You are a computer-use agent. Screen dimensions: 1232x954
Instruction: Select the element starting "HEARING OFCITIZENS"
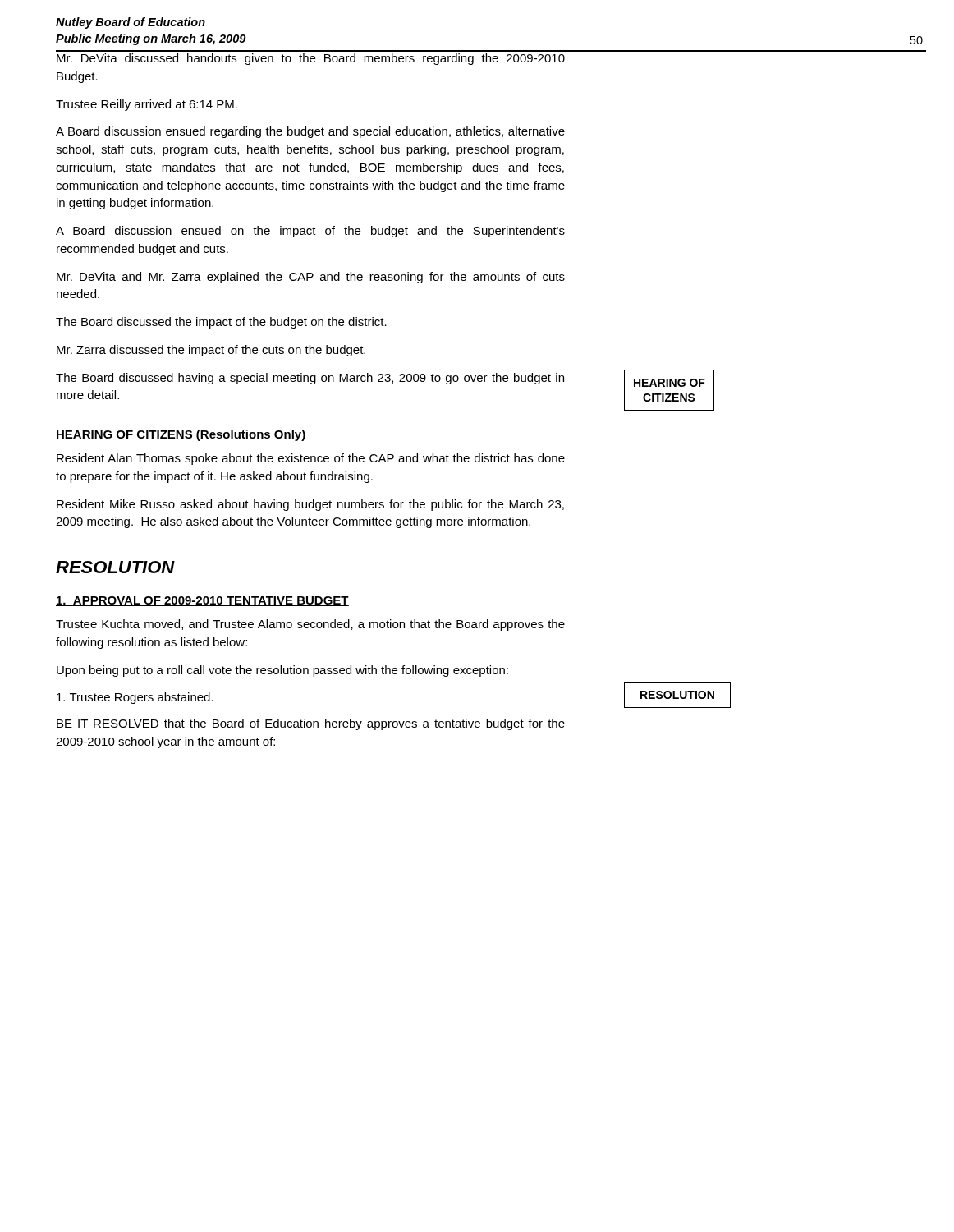[669, 390]
